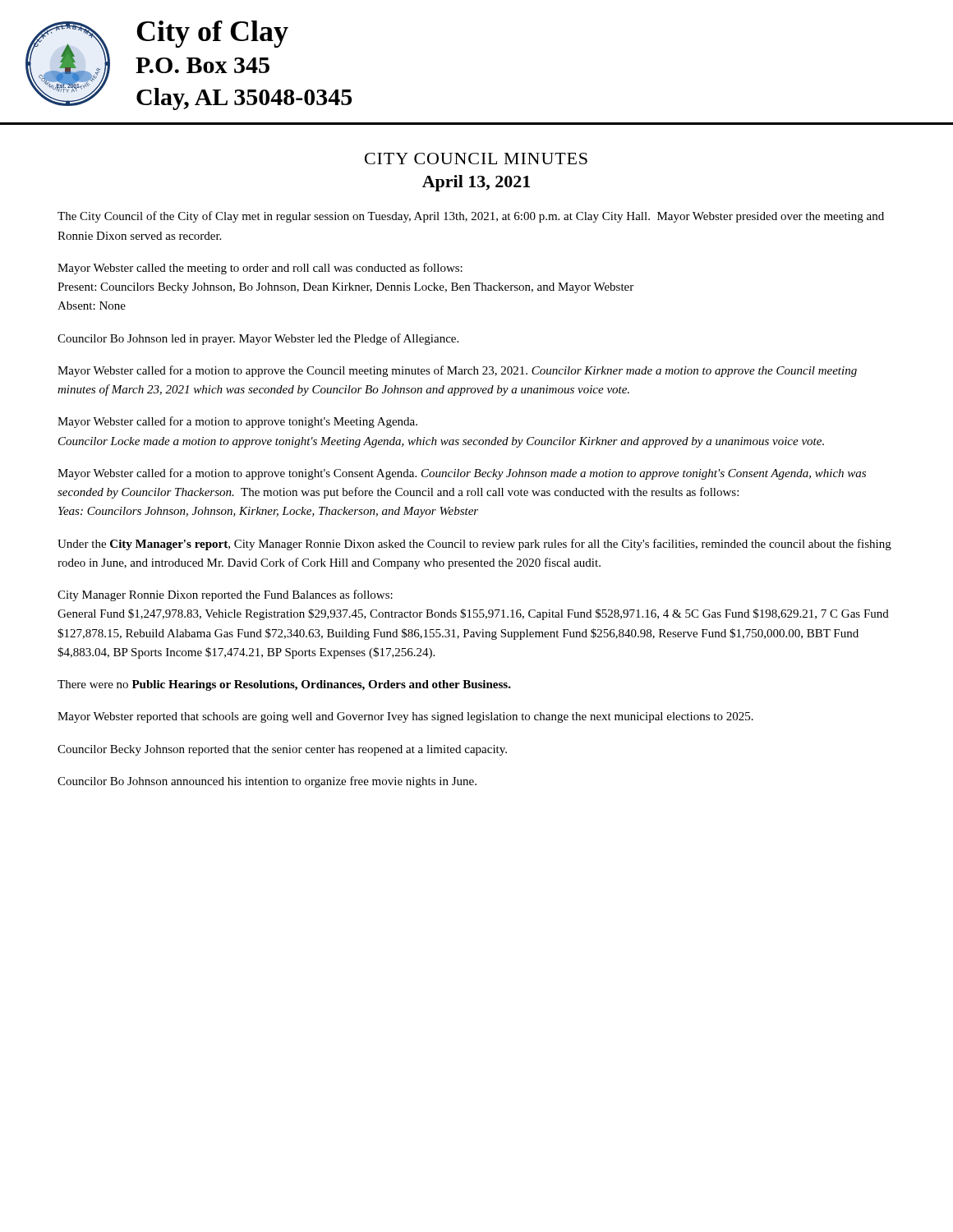Click on the text block containing "The City Council of the City of"
The height and width of the screenshot is (1232, 953).
click(471, 226)
